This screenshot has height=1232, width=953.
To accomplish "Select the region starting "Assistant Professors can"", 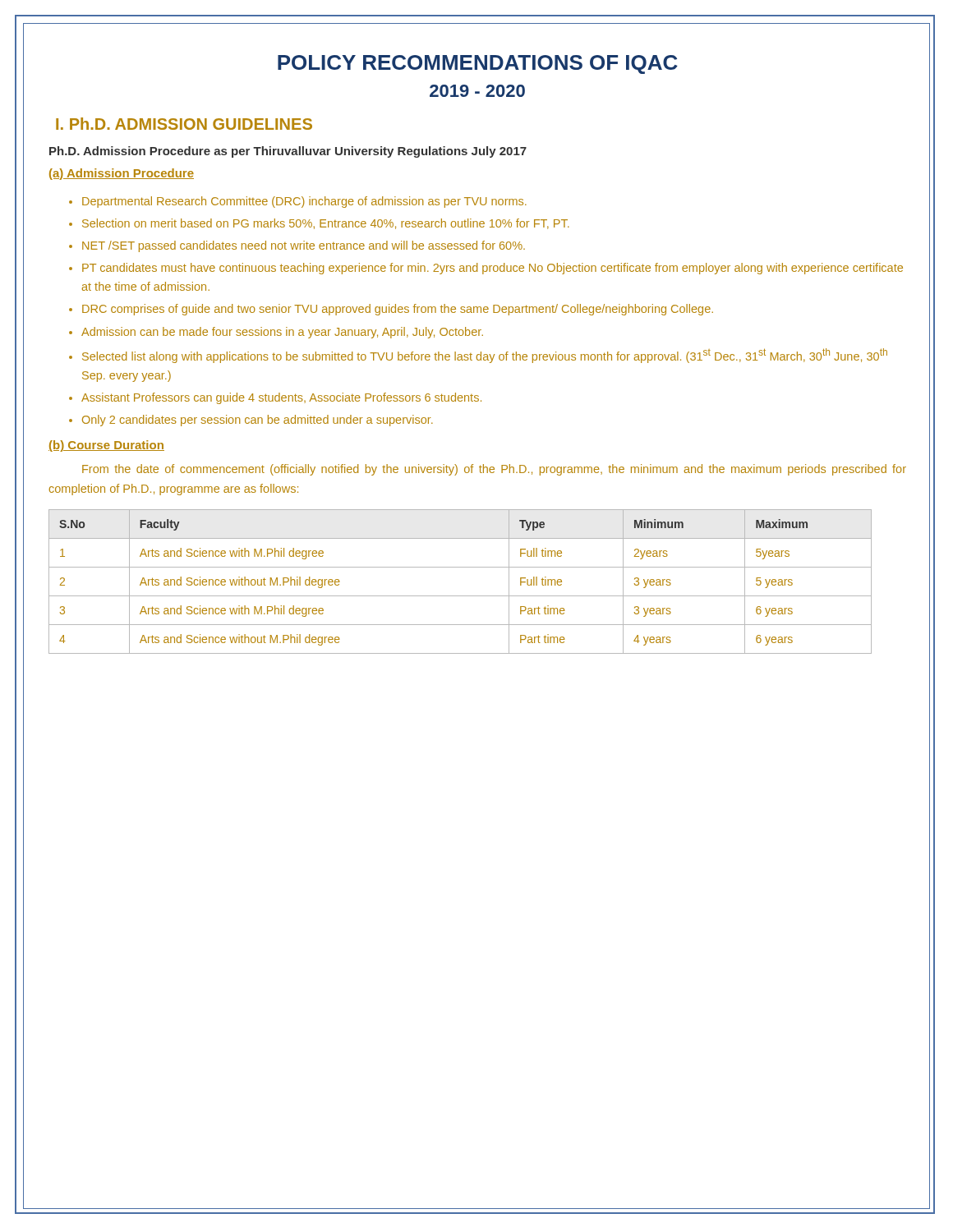I will click(282, 398).
